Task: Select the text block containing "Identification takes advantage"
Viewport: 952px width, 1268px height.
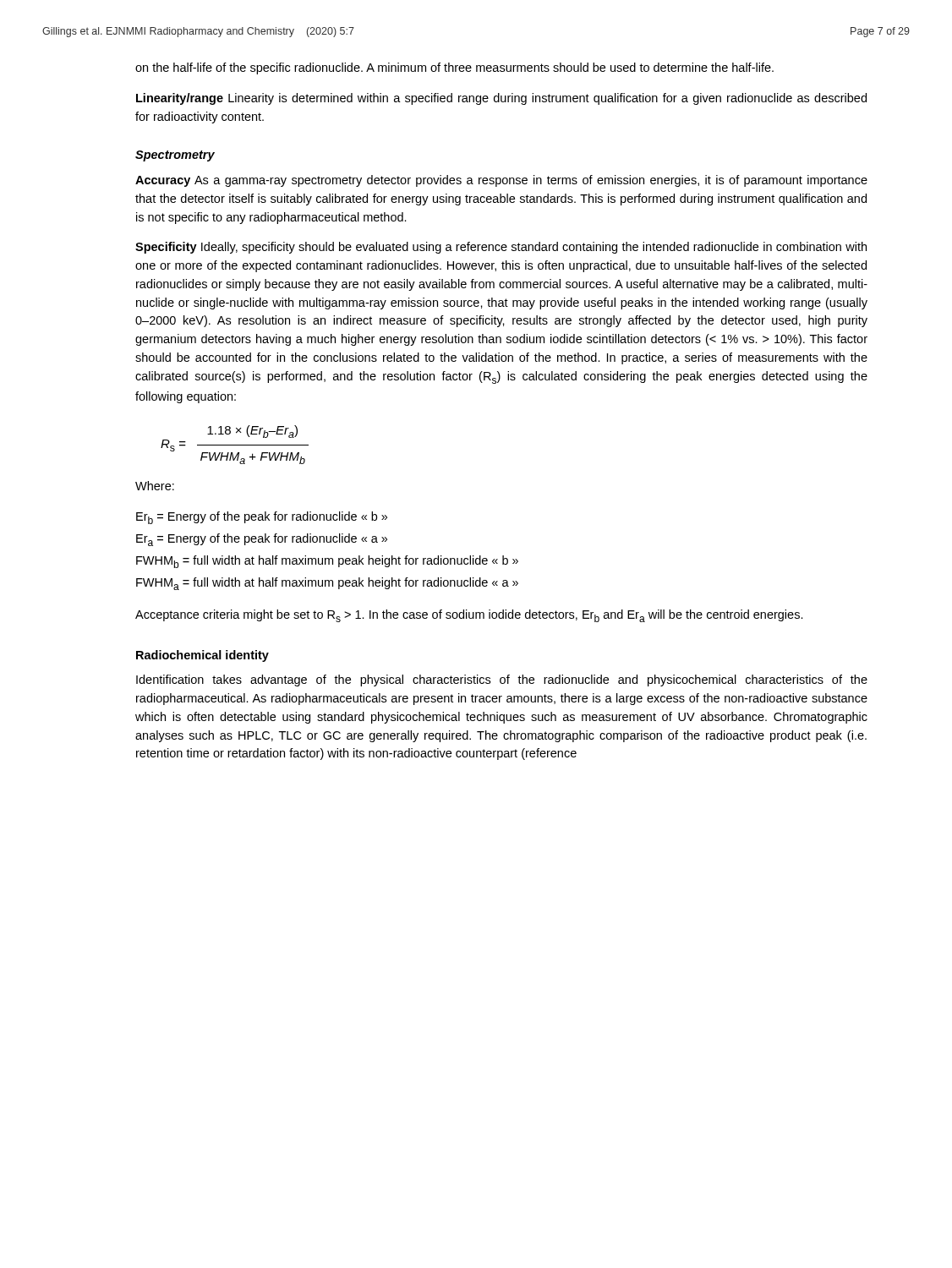Action: (501, 717)
